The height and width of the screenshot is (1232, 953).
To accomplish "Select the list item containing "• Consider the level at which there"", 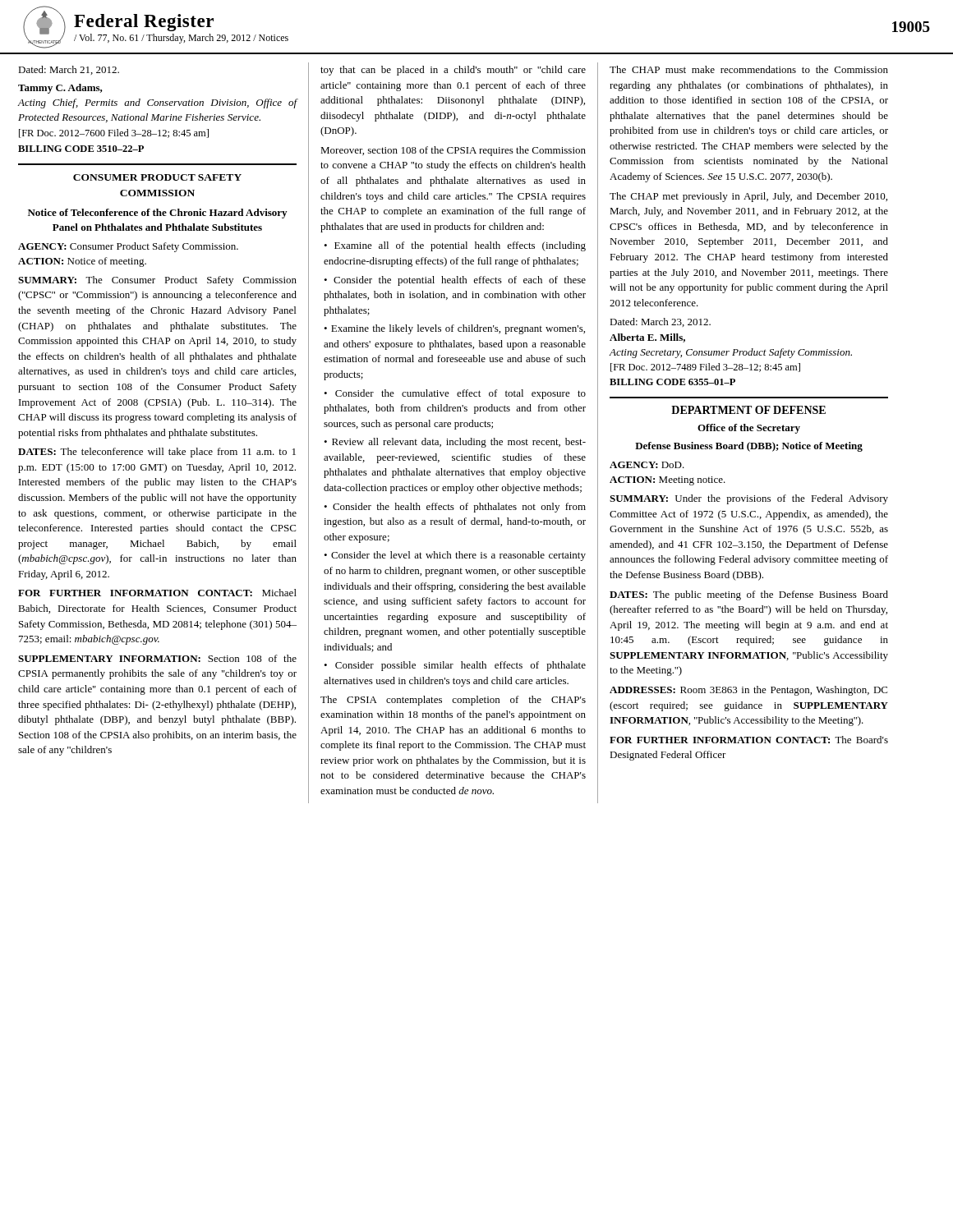I will tap(455, 601).
